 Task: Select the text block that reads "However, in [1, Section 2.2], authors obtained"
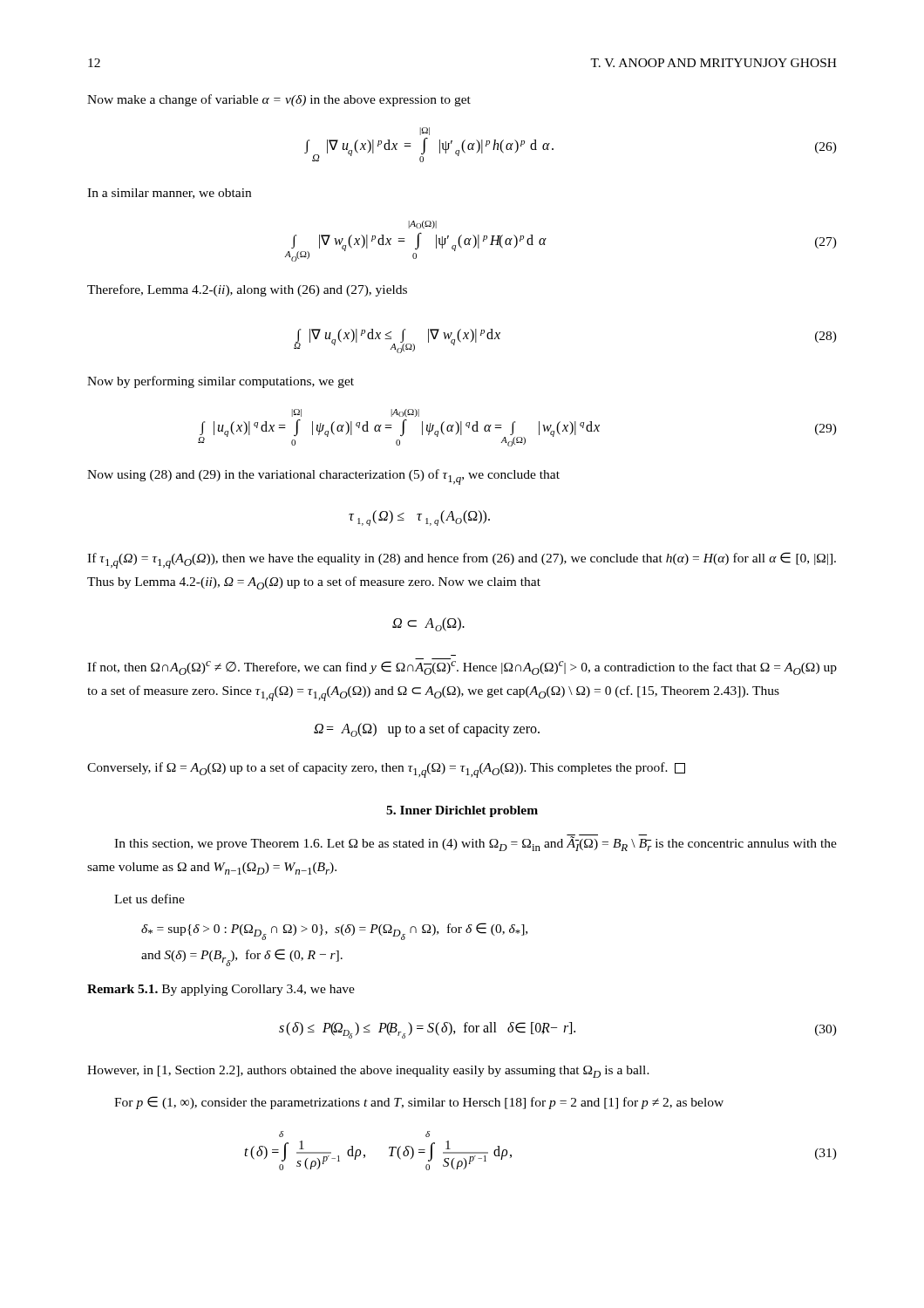(462, 1086)
